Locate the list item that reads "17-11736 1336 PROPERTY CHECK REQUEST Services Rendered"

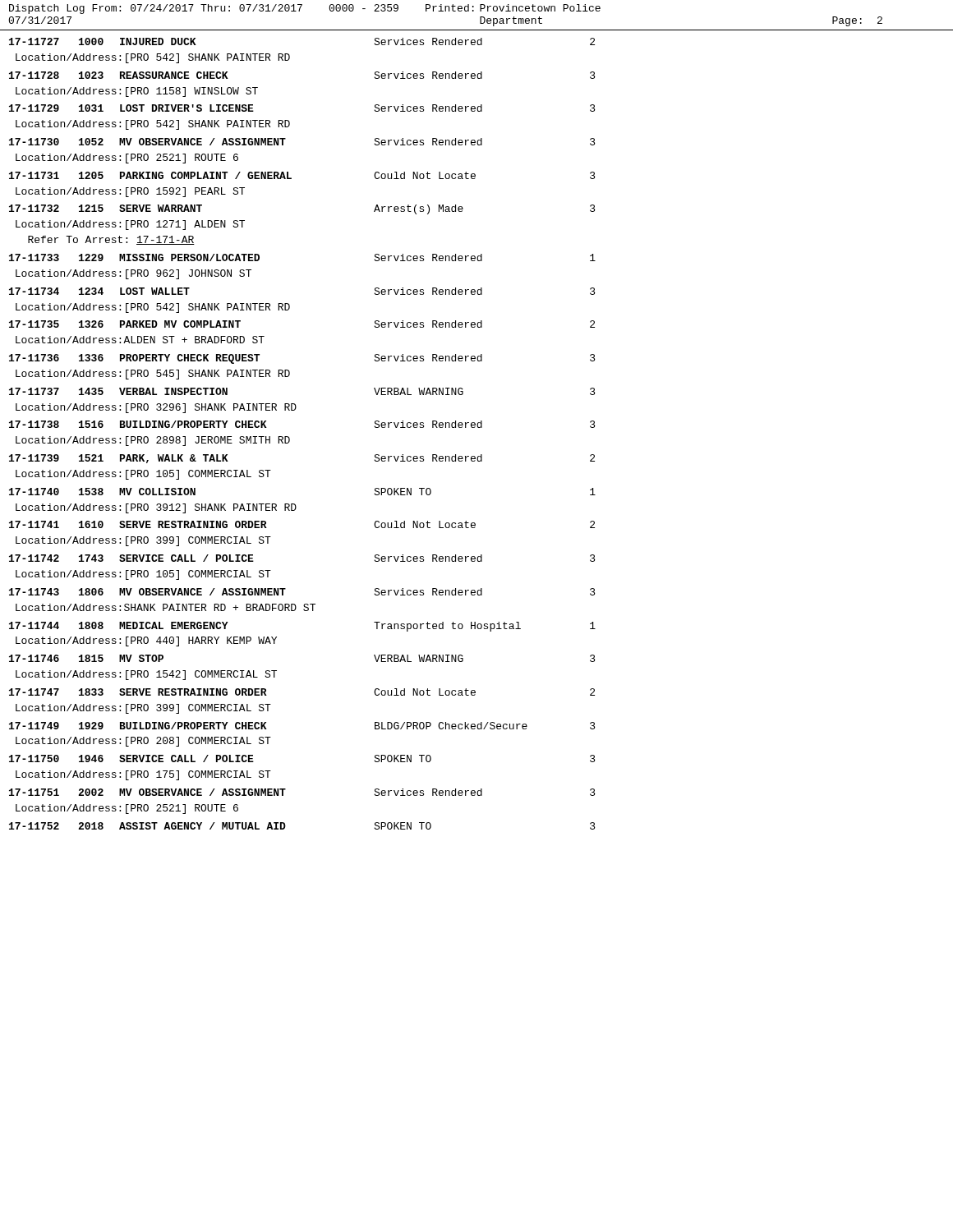pyautogui.click(x=476, y=367)
